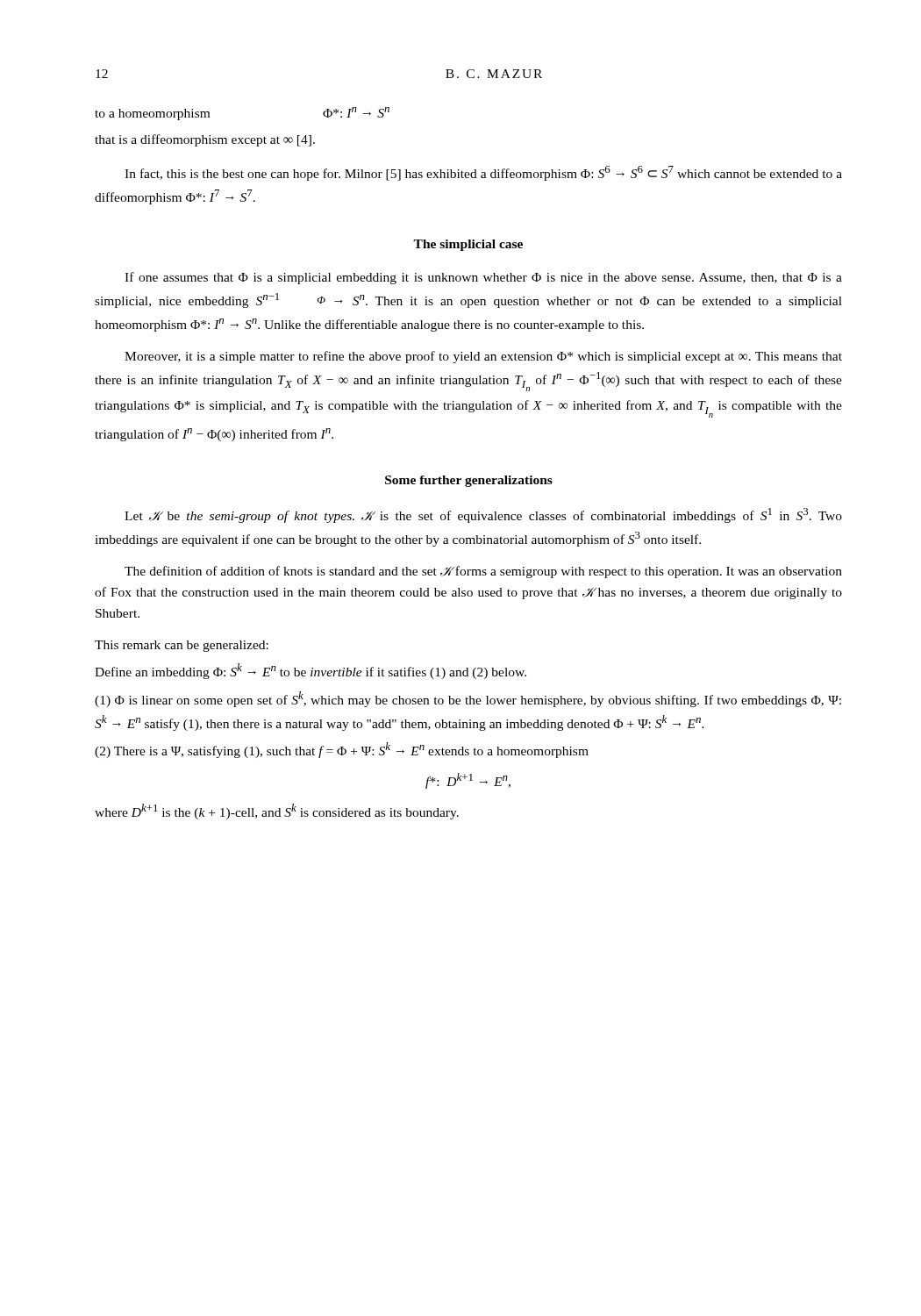This screenshot has width=921, height=1316.
Task: Click the passage that begins "If one assumes"
Action: [x=468, y=301]
